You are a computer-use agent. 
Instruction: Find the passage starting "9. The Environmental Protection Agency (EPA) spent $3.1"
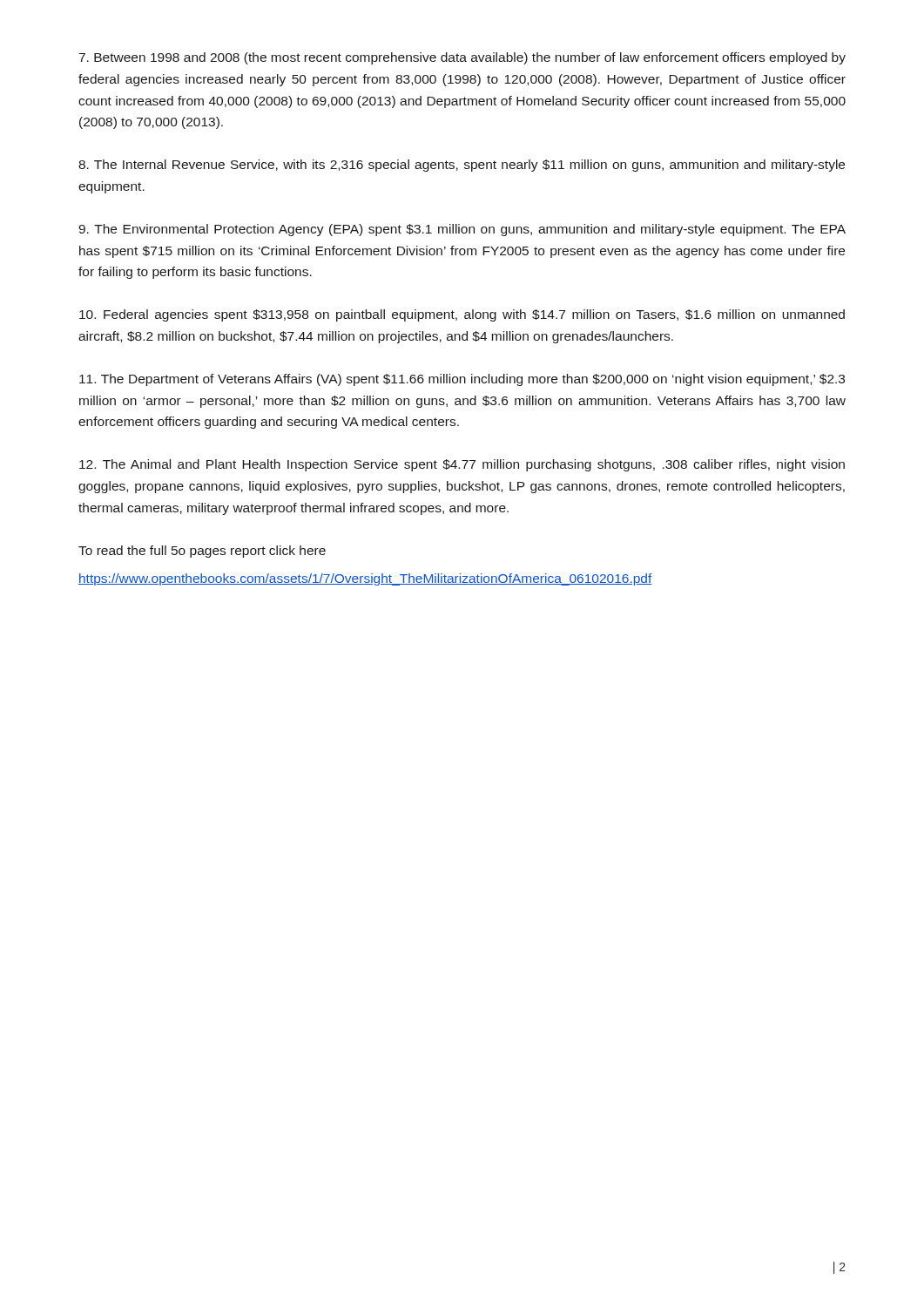[x=462, y=250]
